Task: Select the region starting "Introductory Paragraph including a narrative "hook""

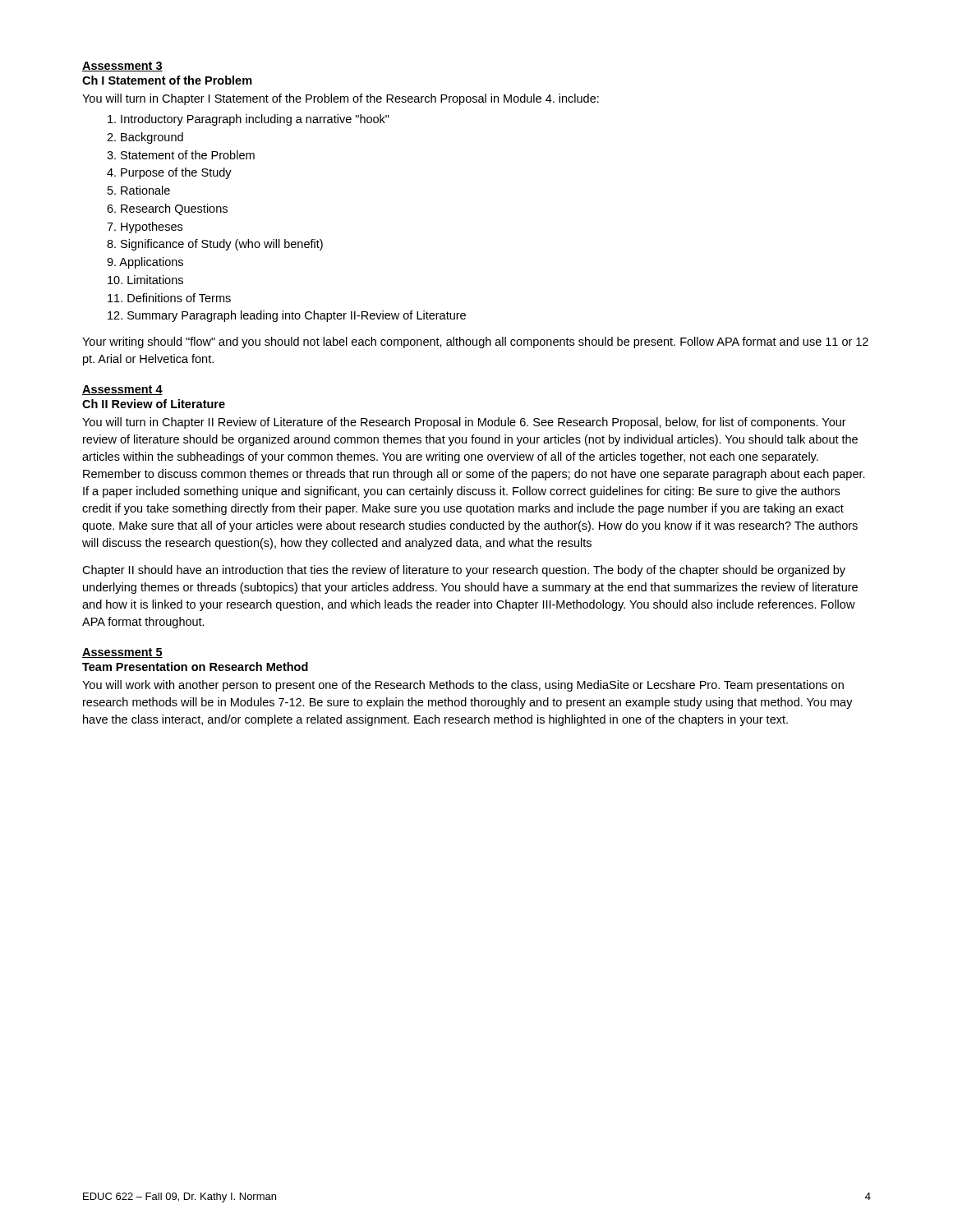Action: 248,119
